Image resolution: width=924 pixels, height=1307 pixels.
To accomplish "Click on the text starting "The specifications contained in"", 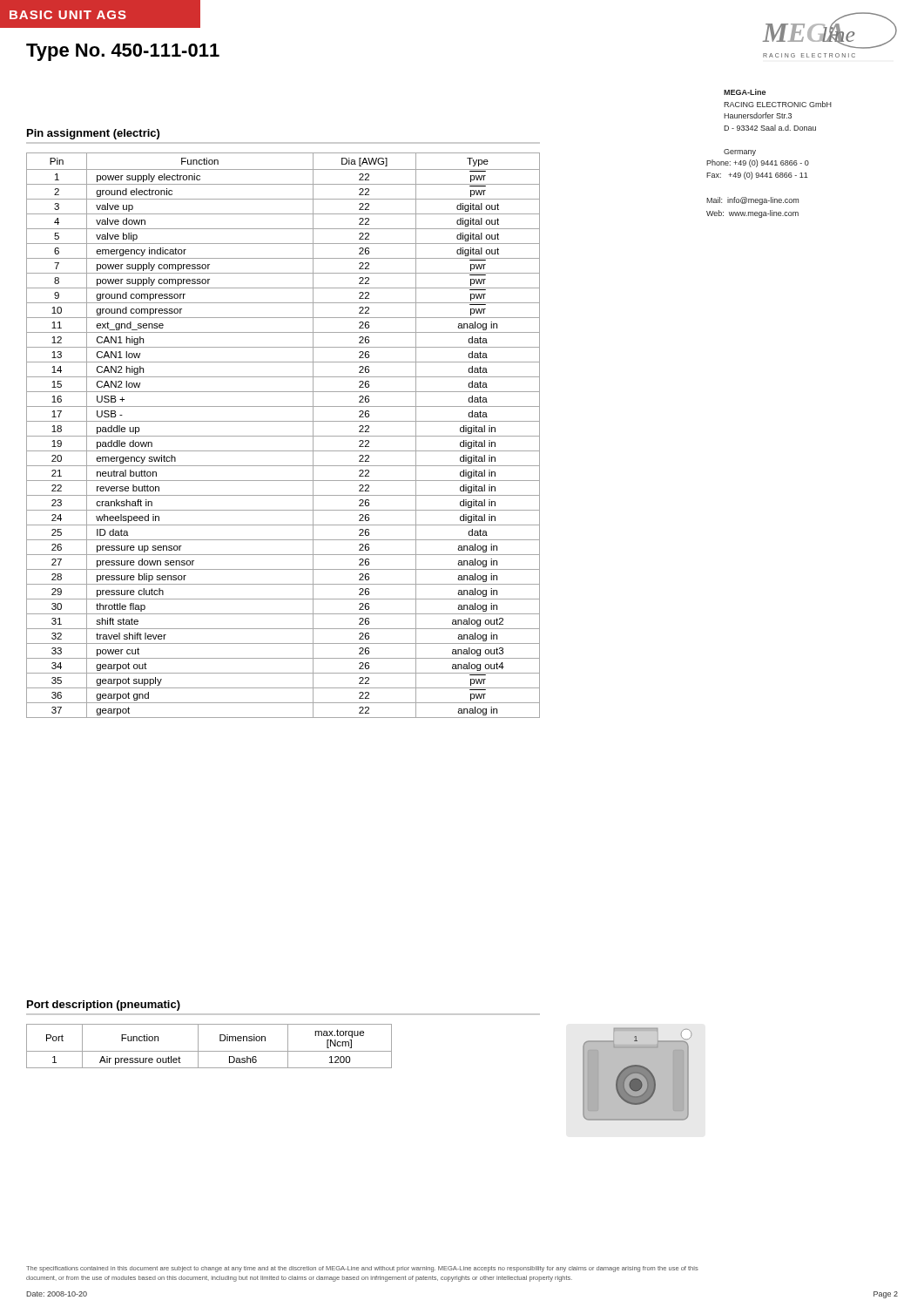I will (x=362, y=1273).
